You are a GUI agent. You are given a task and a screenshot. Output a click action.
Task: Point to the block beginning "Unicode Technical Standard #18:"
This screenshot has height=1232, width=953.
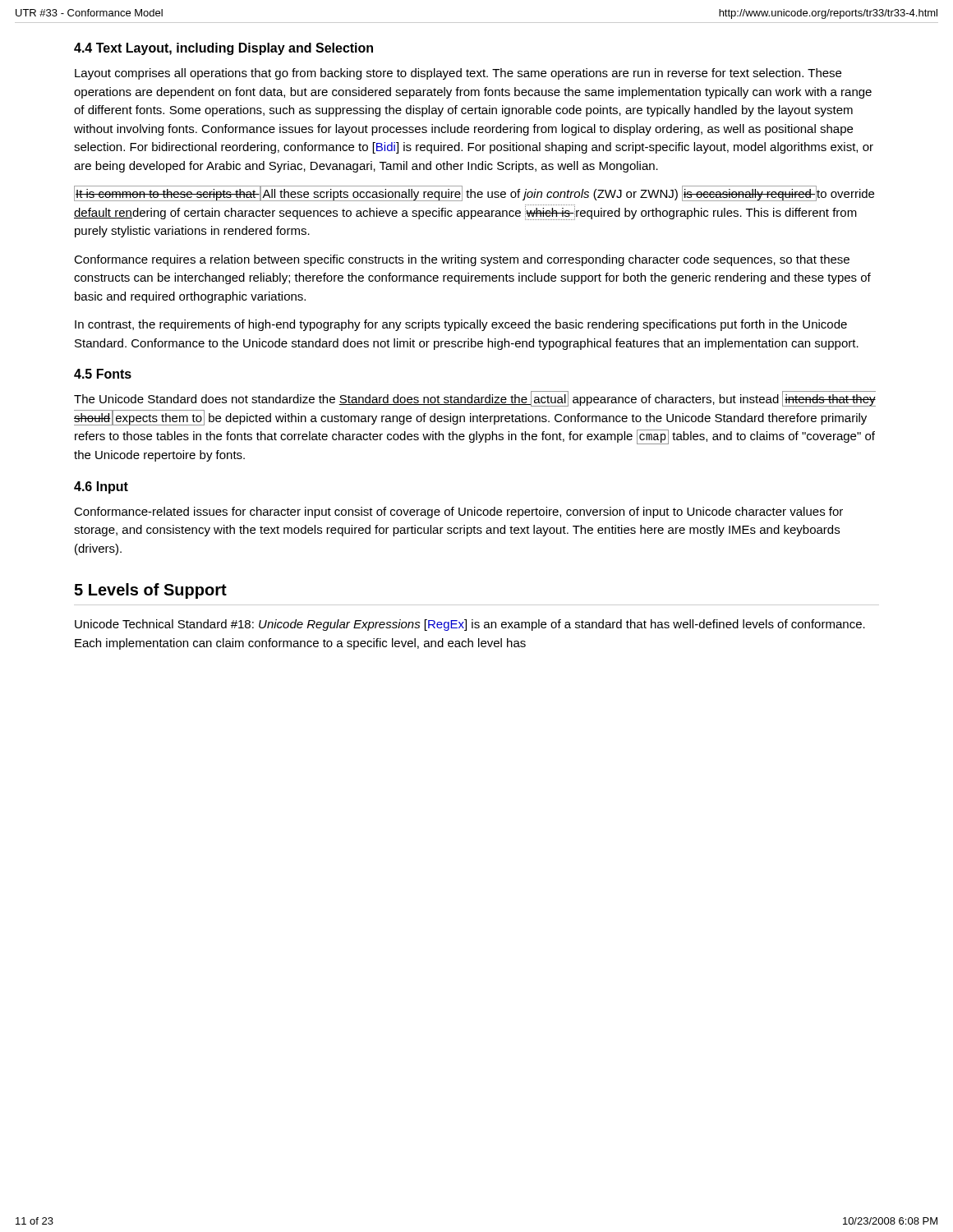point(470,633)
